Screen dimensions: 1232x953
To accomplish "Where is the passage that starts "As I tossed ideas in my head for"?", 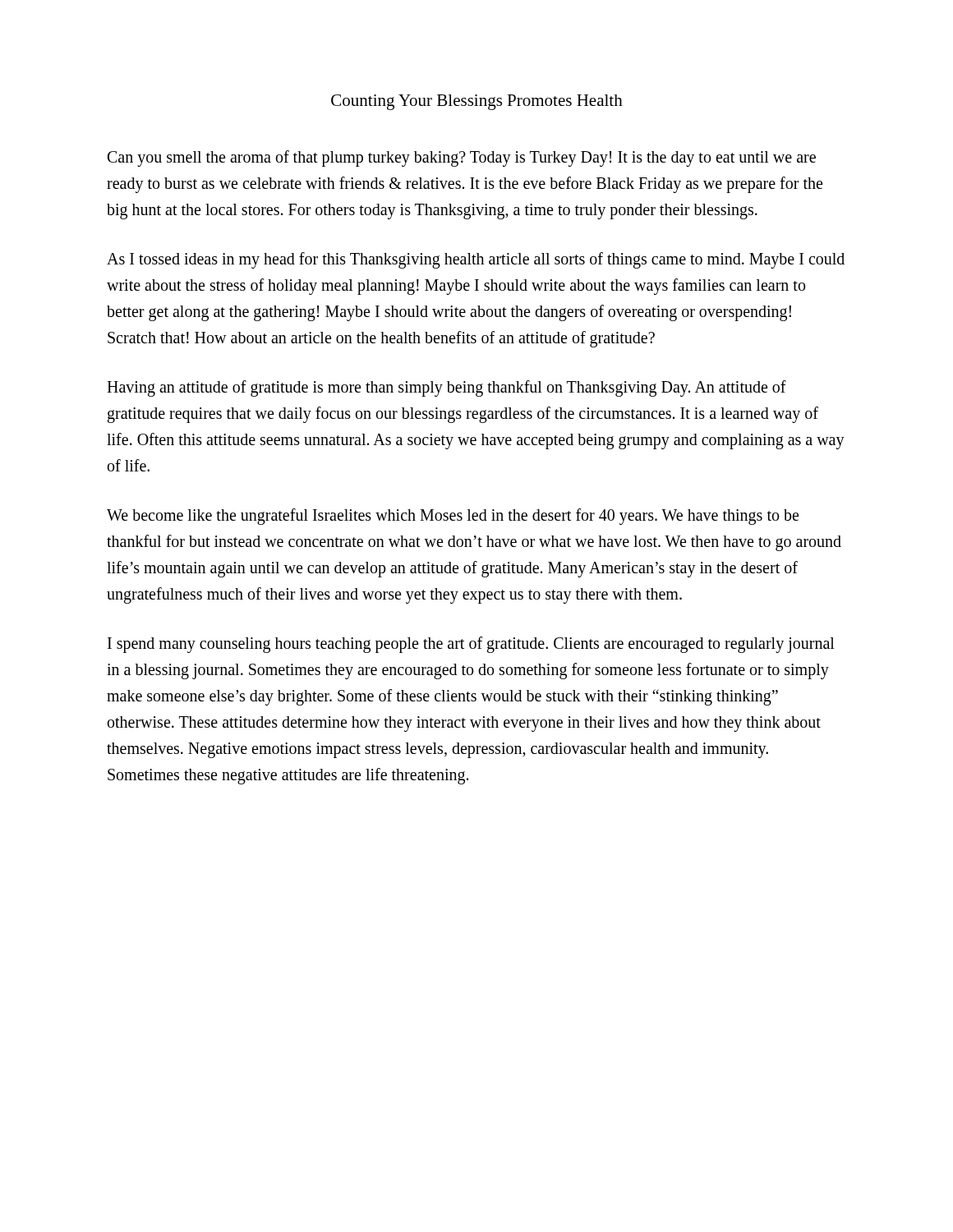I will click(476, 298).
